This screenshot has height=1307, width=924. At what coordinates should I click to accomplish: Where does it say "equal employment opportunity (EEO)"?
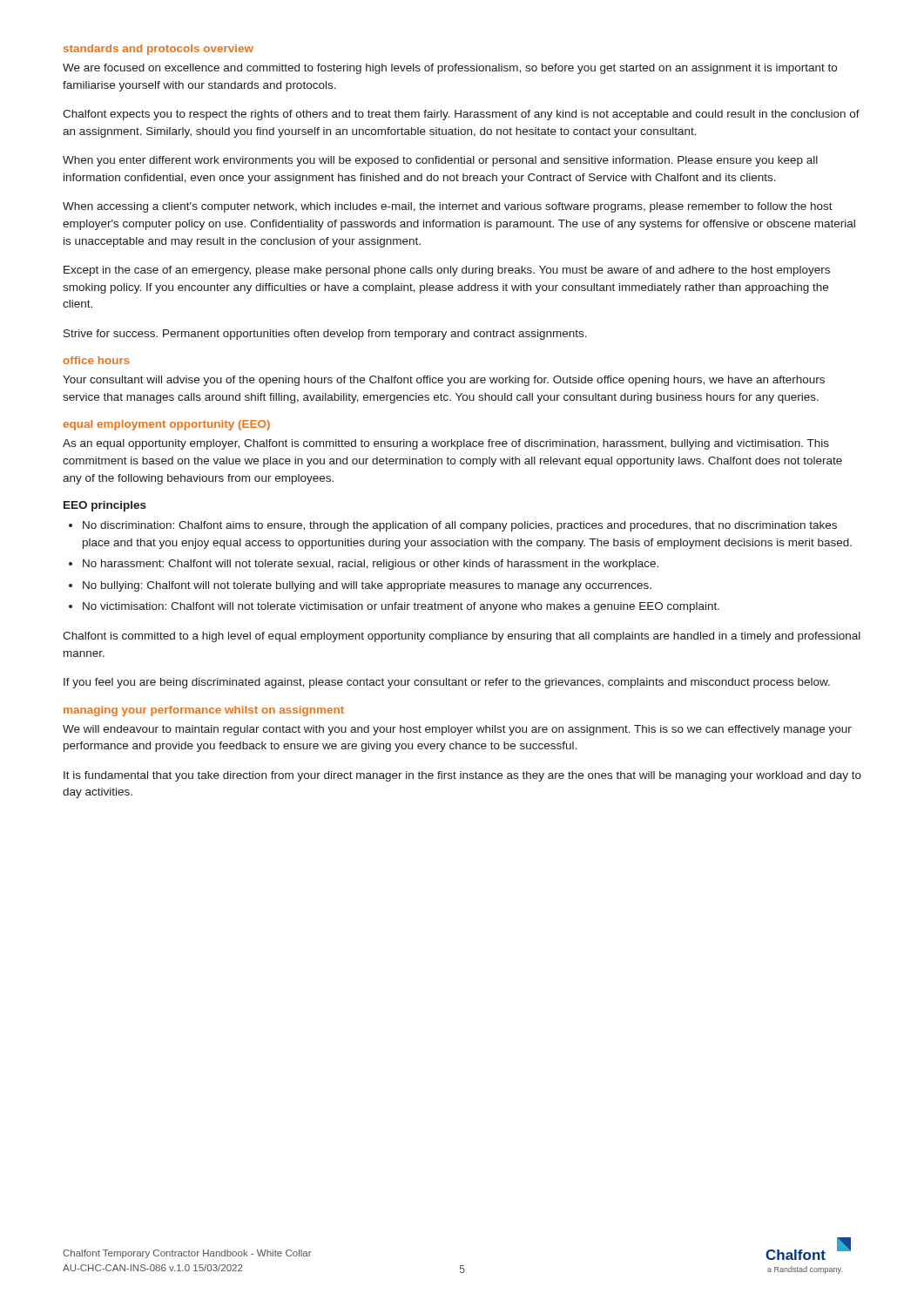coord(167,424)
